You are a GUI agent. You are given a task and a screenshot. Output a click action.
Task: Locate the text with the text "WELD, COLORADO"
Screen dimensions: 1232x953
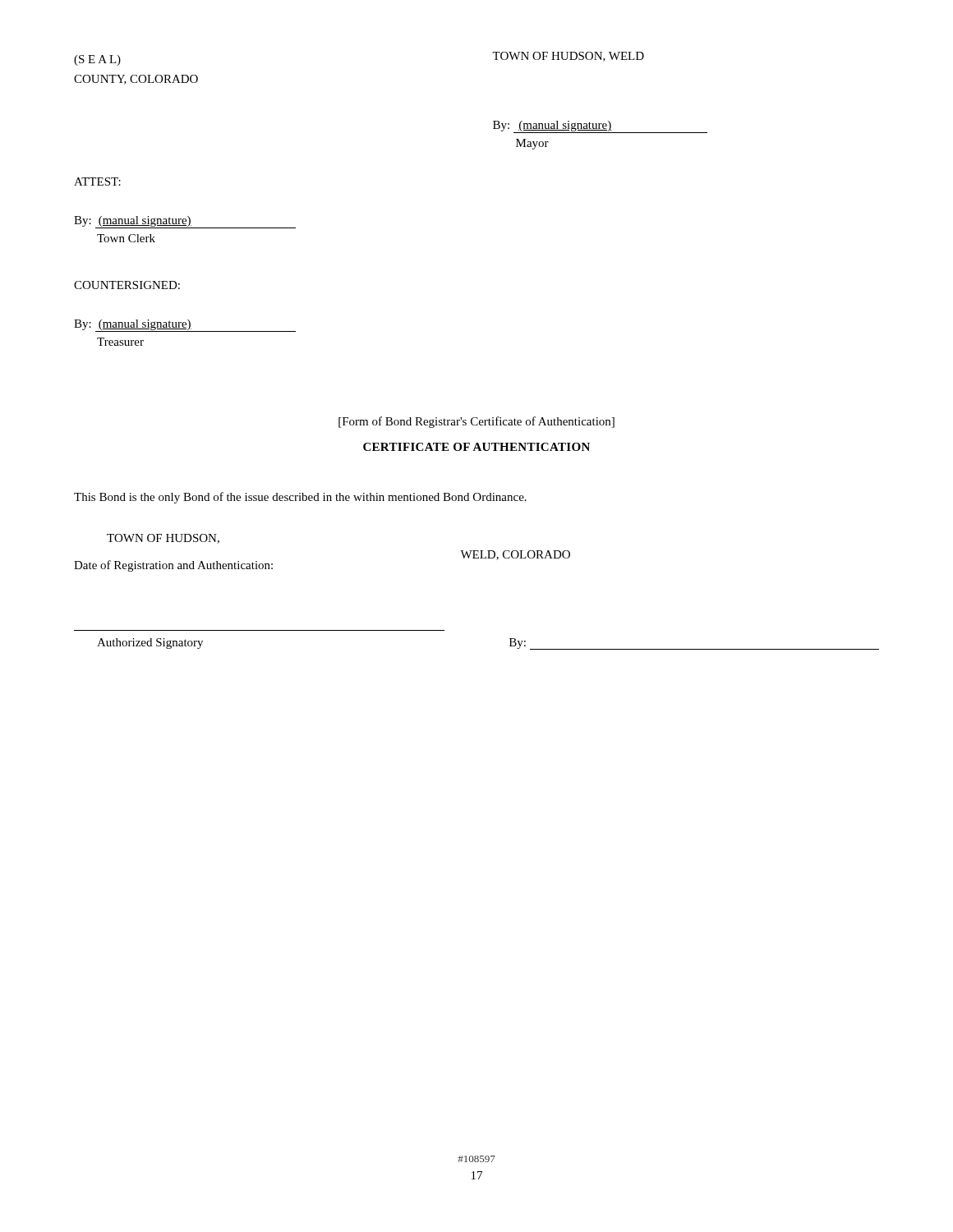click(x=515, y=554)
